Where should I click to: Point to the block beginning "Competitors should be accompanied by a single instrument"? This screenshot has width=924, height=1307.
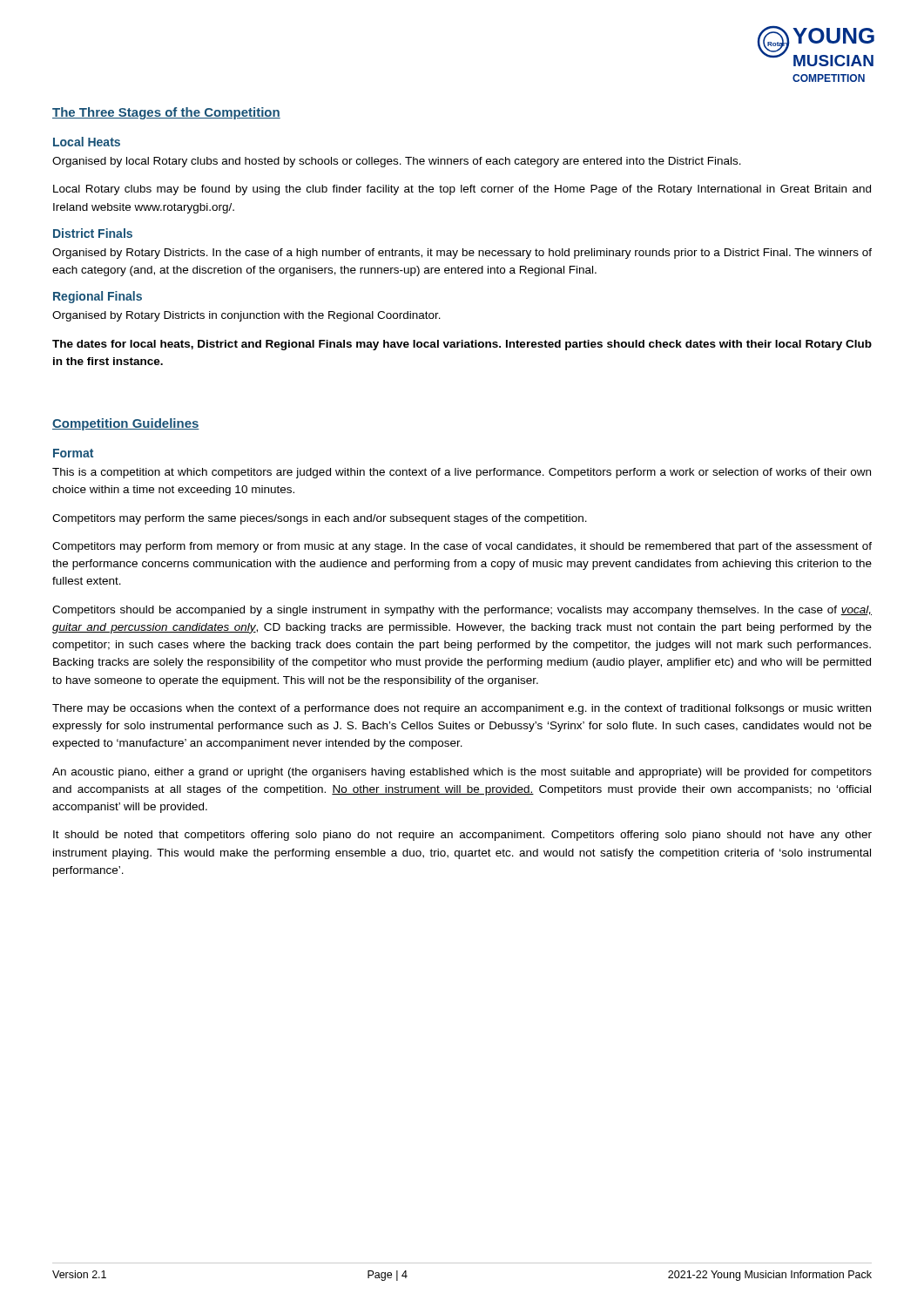coord(462,645)
